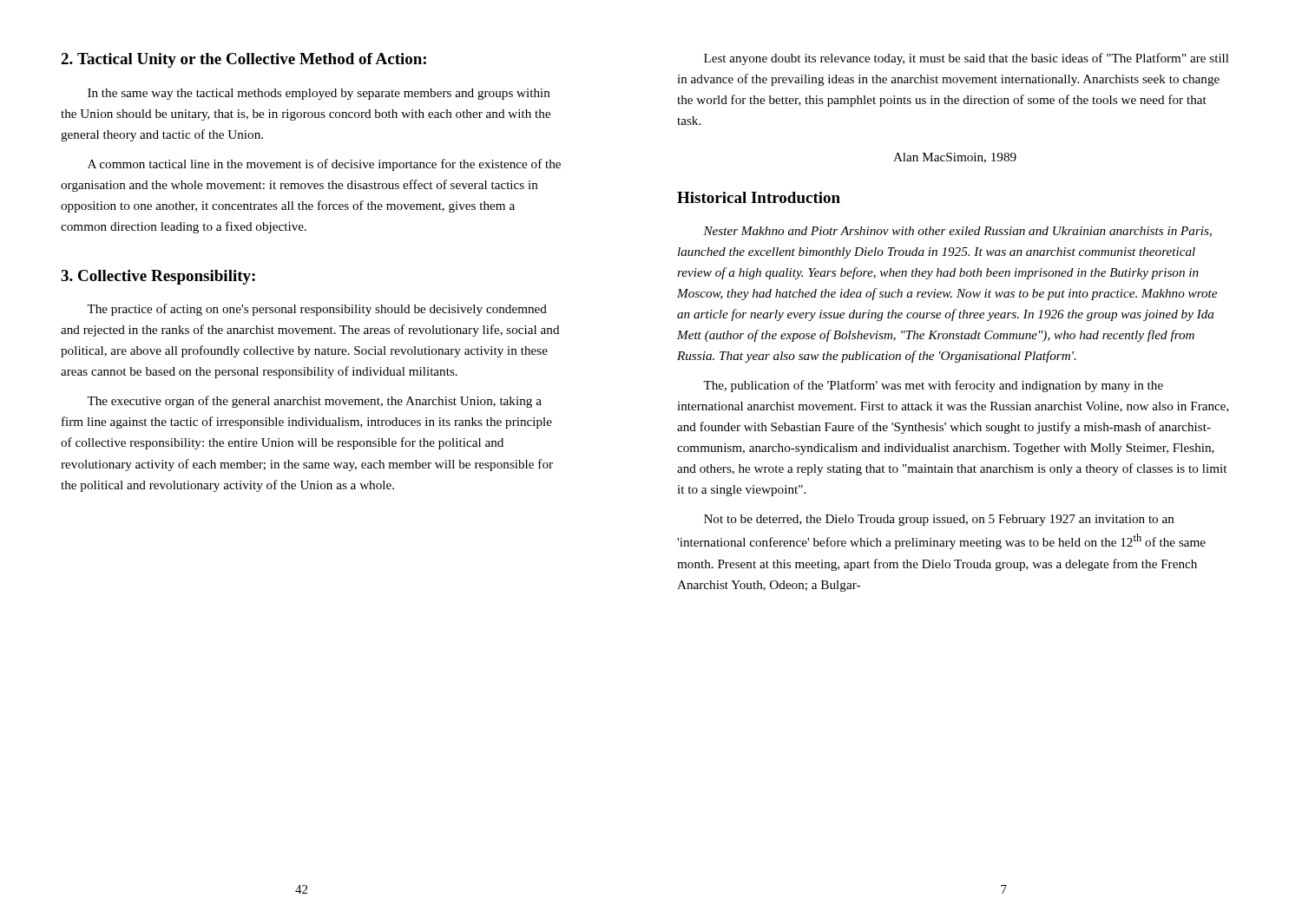
Task: Click on the text block with the text "Lest anyone doubt its relevance"
Action: pos(953,89)
